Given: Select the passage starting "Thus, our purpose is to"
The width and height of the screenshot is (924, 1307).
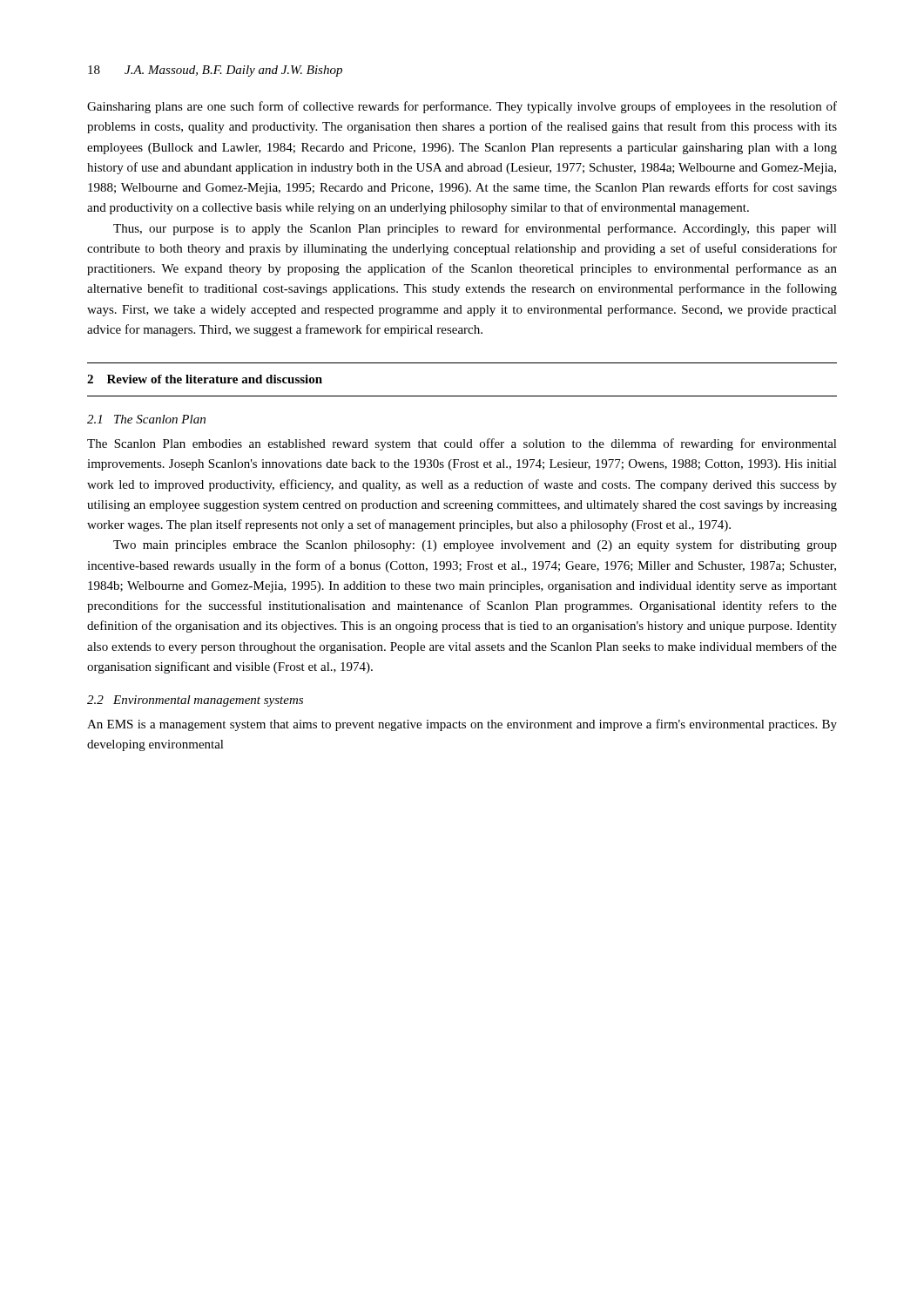Looking at the screenshot, I should [x=462, y=279].
